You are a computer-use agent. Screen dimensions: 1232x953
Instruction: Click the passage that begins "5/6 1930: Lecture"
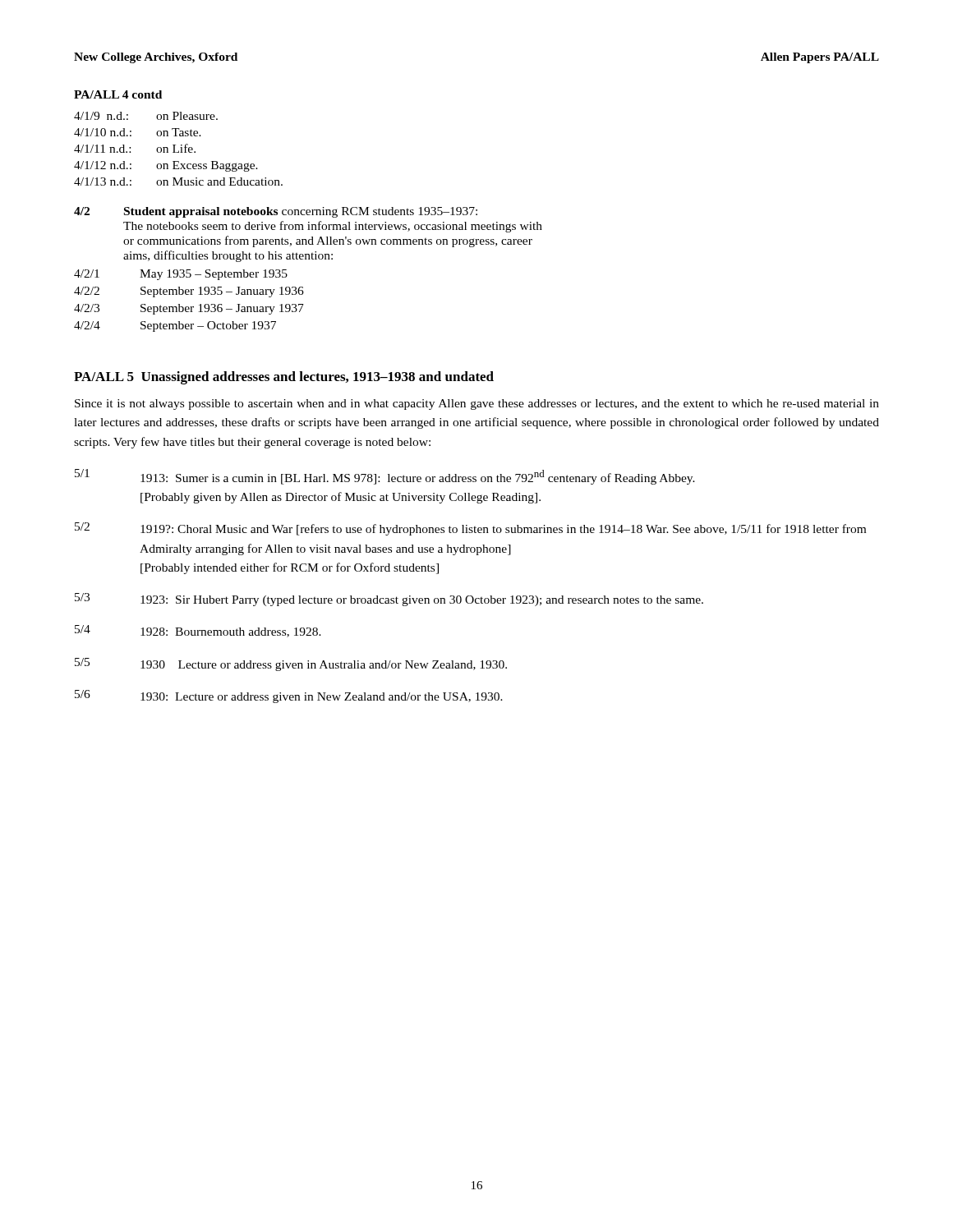coord(476,696)
